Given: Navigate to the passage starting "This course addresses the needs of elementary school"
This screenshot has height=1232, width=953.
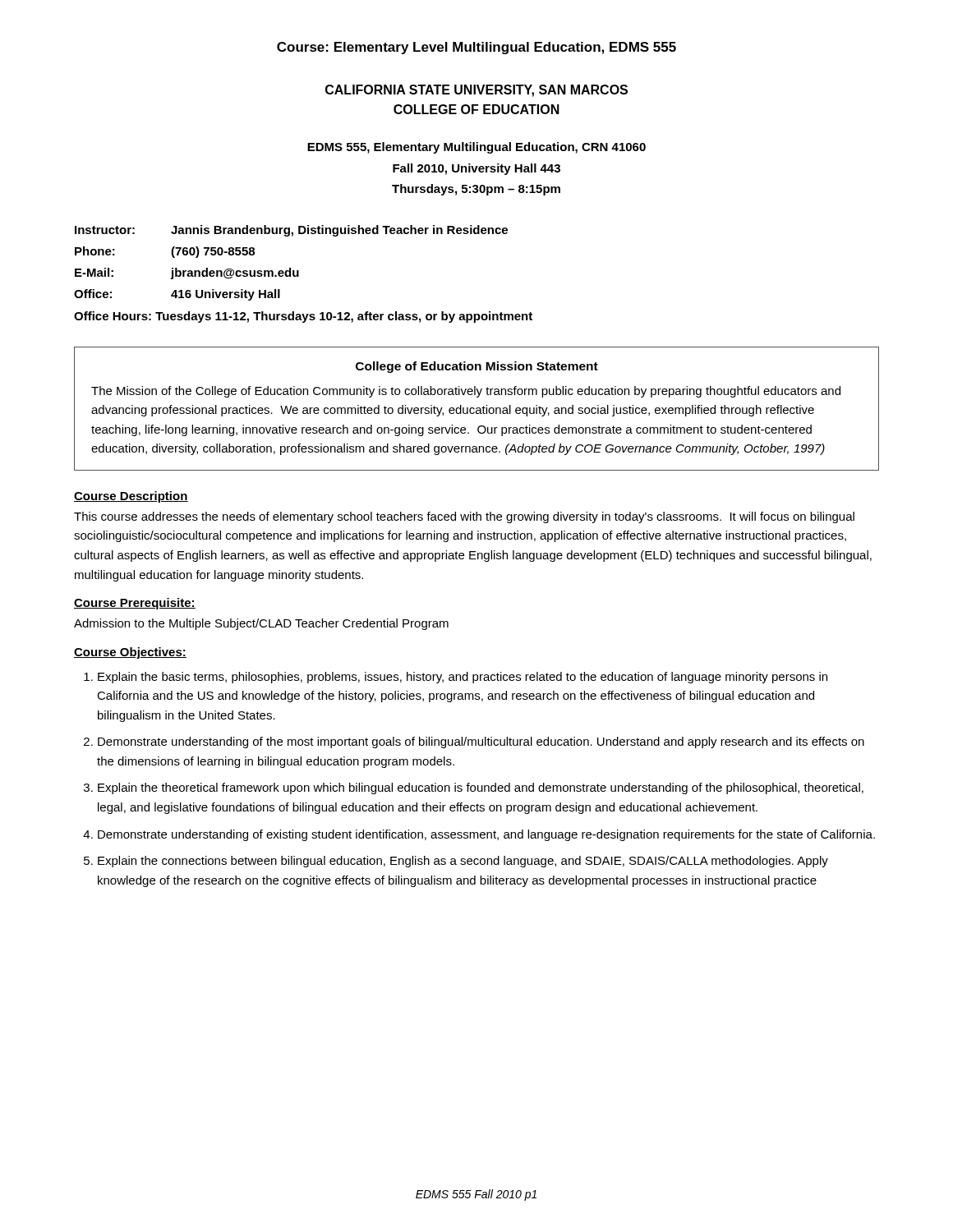Looking at the screenshot, I should (x=473, y=545).
